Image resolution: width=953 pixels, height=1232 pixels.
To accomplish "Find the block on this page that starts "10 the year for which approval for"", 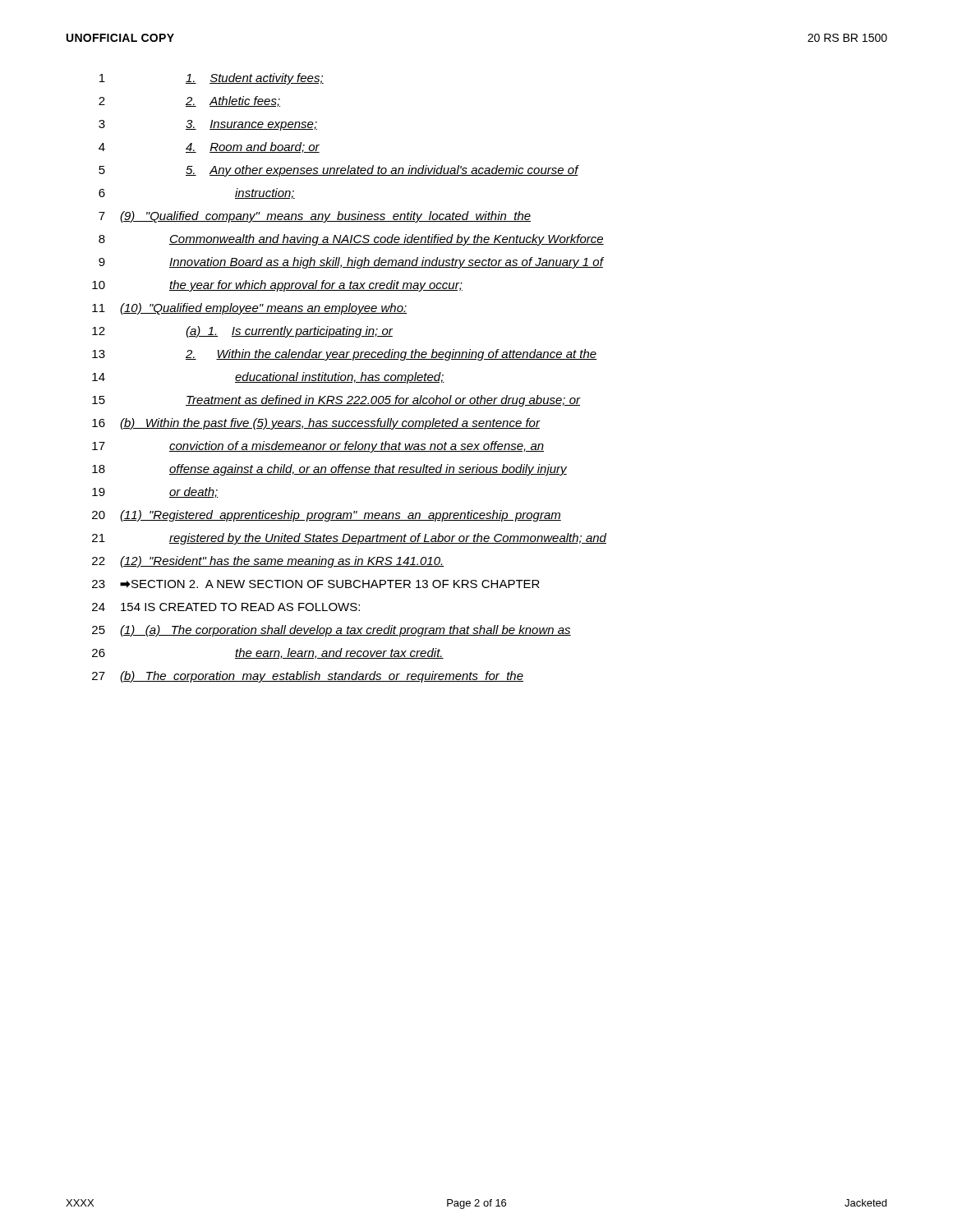I will [277, 286].
